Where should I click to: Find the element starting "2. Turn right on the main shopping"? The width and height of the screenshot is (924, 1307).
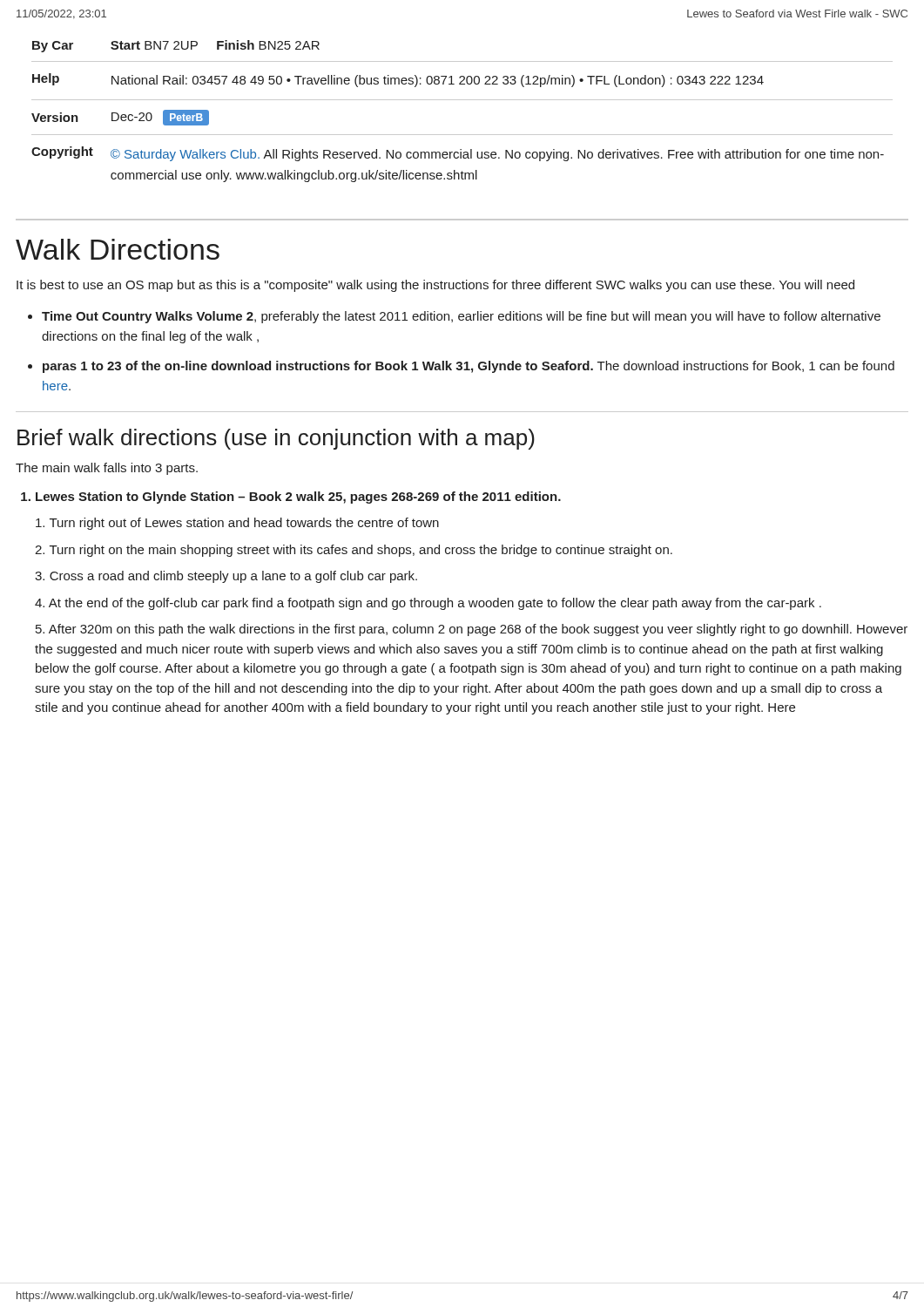point(354,549)
